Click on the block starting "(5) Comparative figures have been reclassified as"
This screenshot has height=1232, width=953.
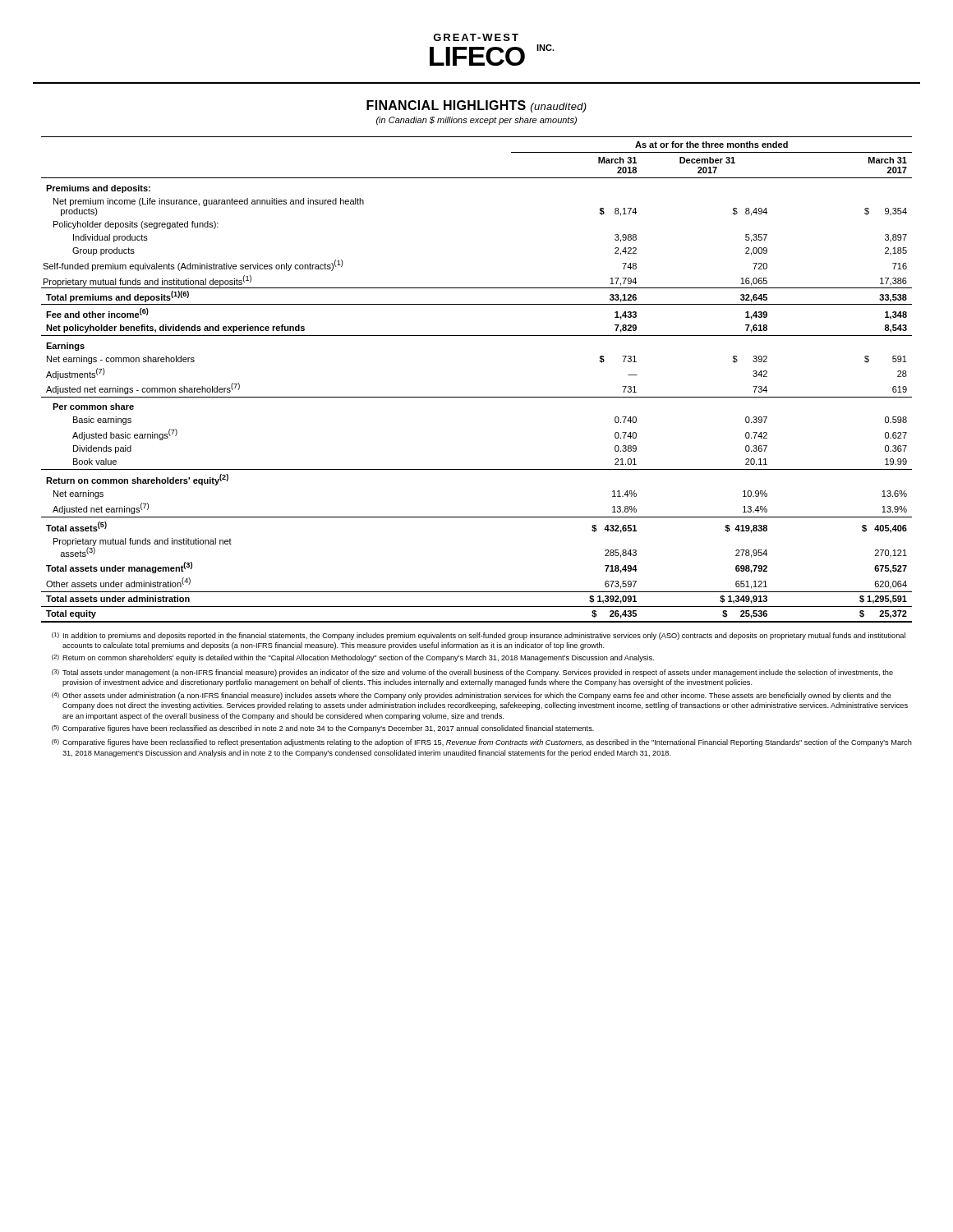click(476, 730)
